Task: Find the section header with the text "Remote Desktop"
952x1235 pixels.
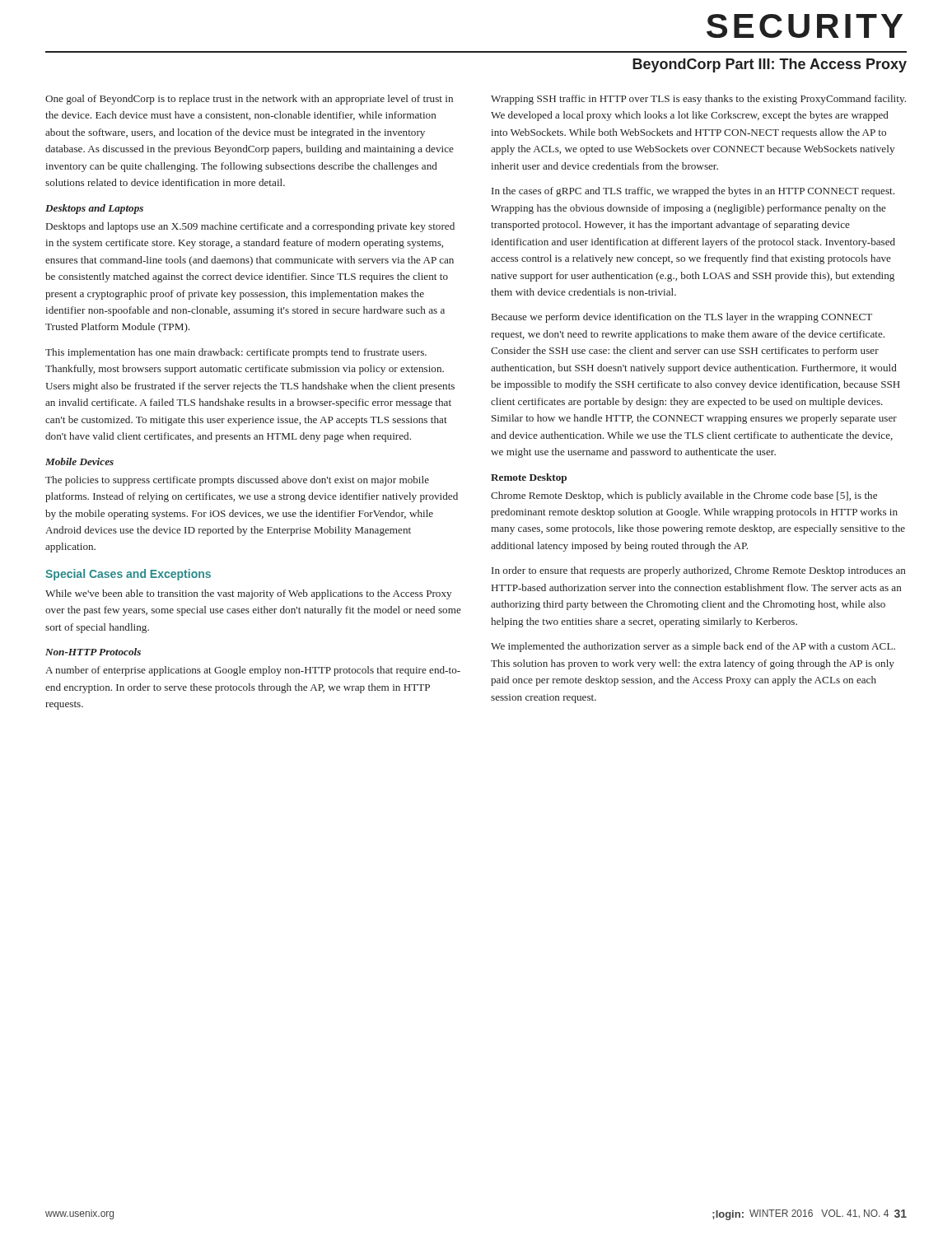Action: tap(529, 477)
